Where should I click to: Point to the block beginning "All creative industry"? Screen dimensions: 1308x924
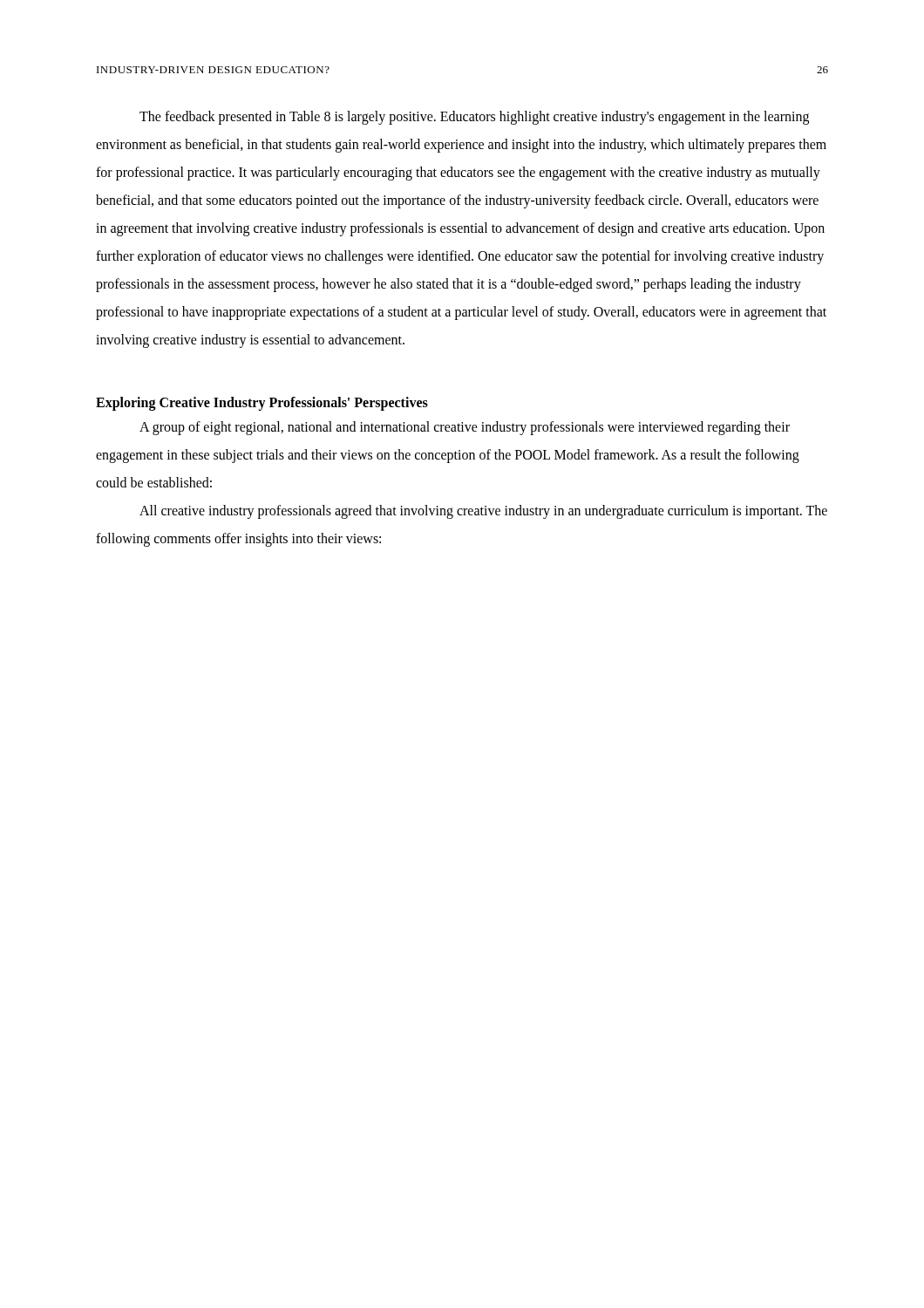point(462,525)
